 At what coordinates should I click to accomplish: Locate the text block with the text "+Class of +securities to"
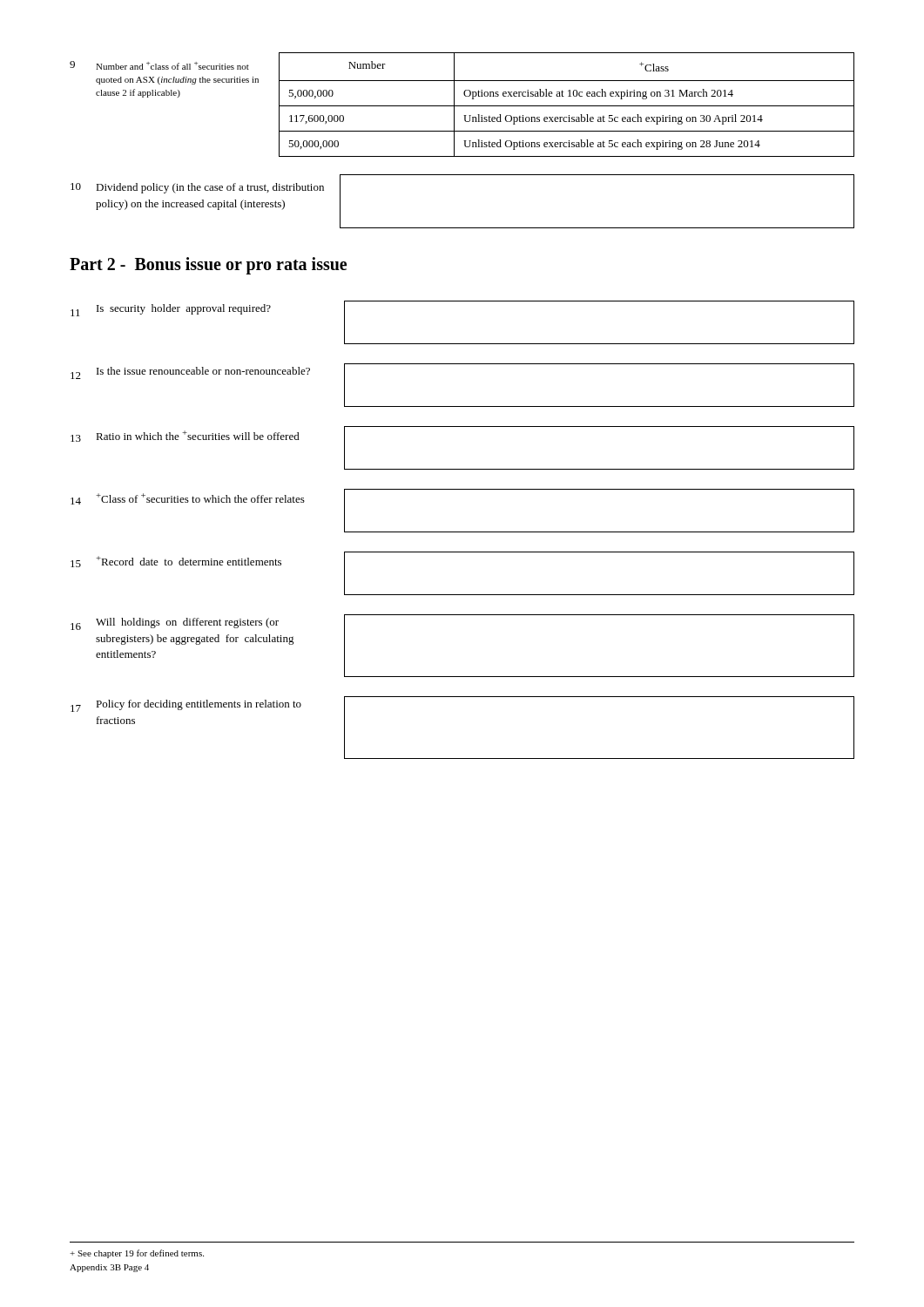pyautogui.click(x=200, y=498)
